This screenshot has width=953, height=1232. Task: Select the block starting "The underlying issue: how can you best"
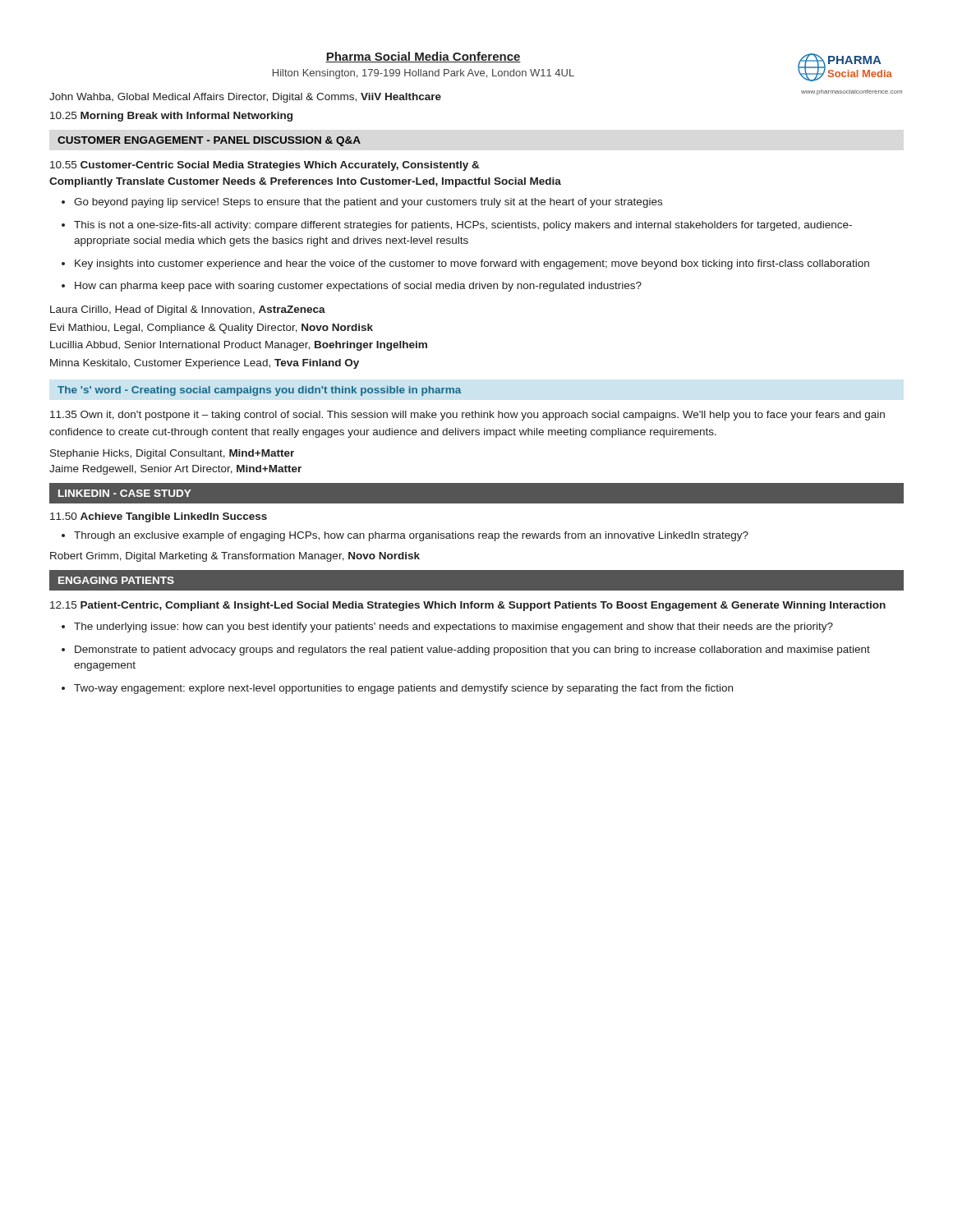454,626
